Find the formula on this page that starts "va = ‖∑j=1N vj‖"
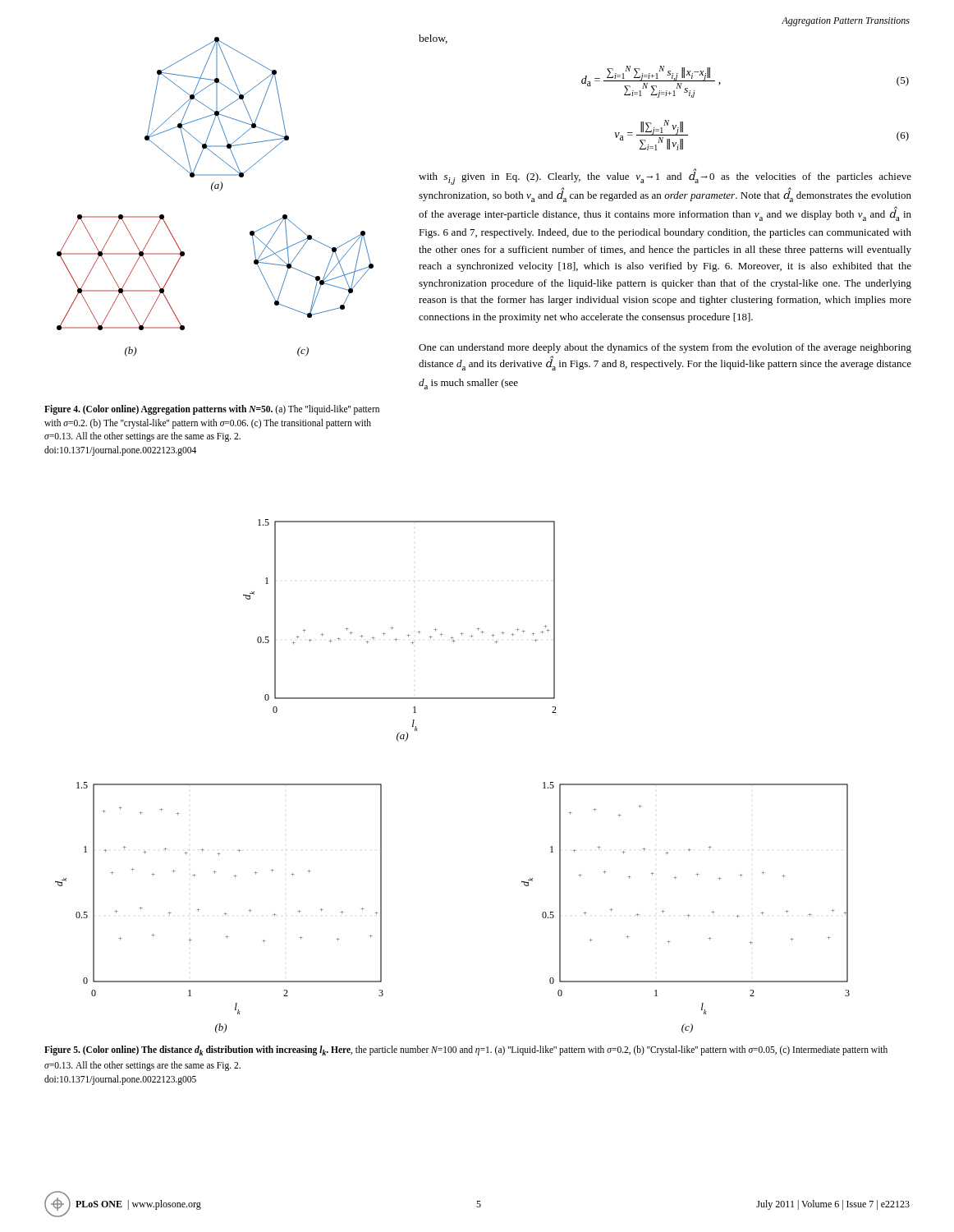Image resolution: width=954 pixels, height=1232 pixels. 673,135
